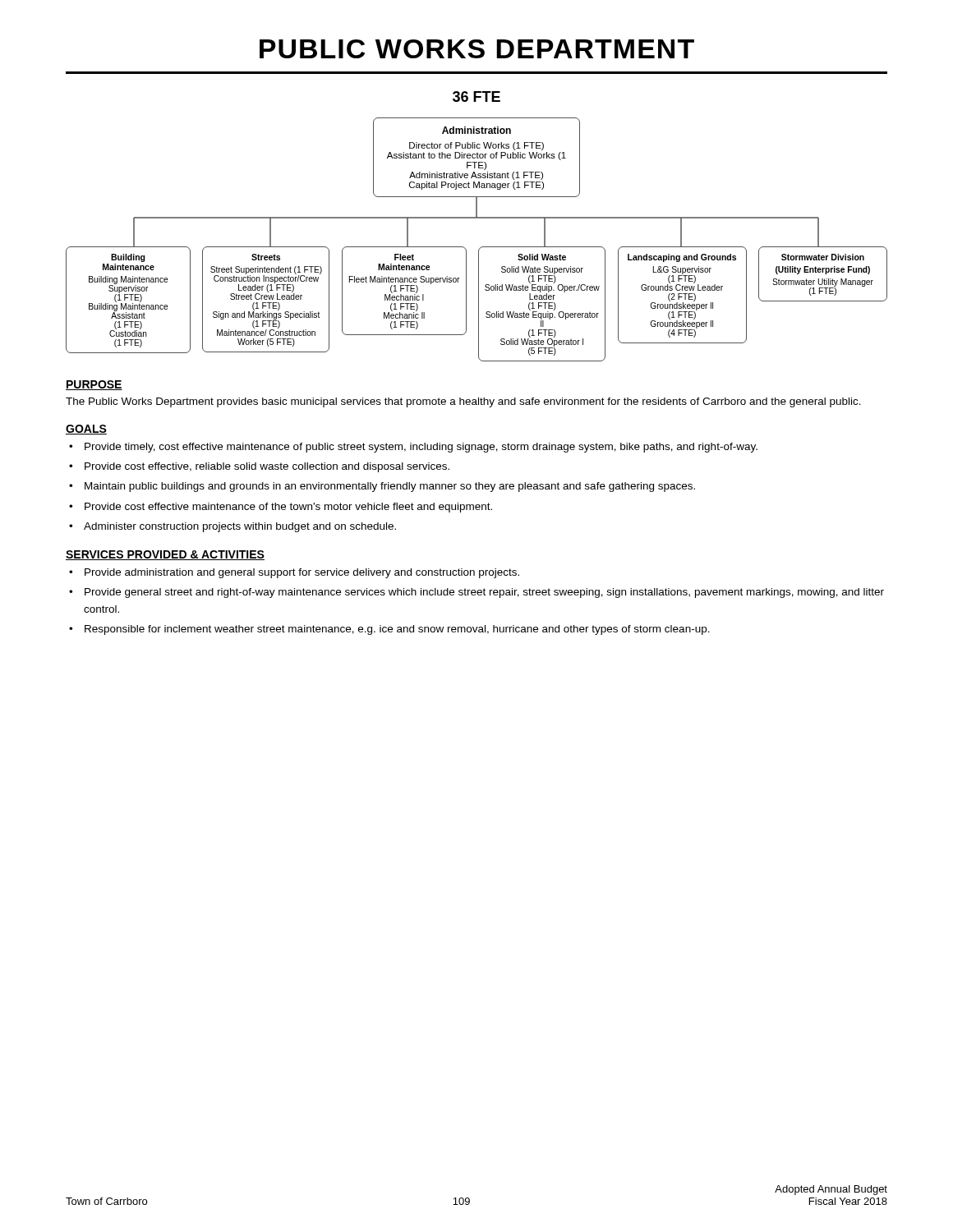Select the list item with the text "•Provide cost effective, reliable solid waste collection"
This screenshot has width=953, height=1232.
click(260, 467)
